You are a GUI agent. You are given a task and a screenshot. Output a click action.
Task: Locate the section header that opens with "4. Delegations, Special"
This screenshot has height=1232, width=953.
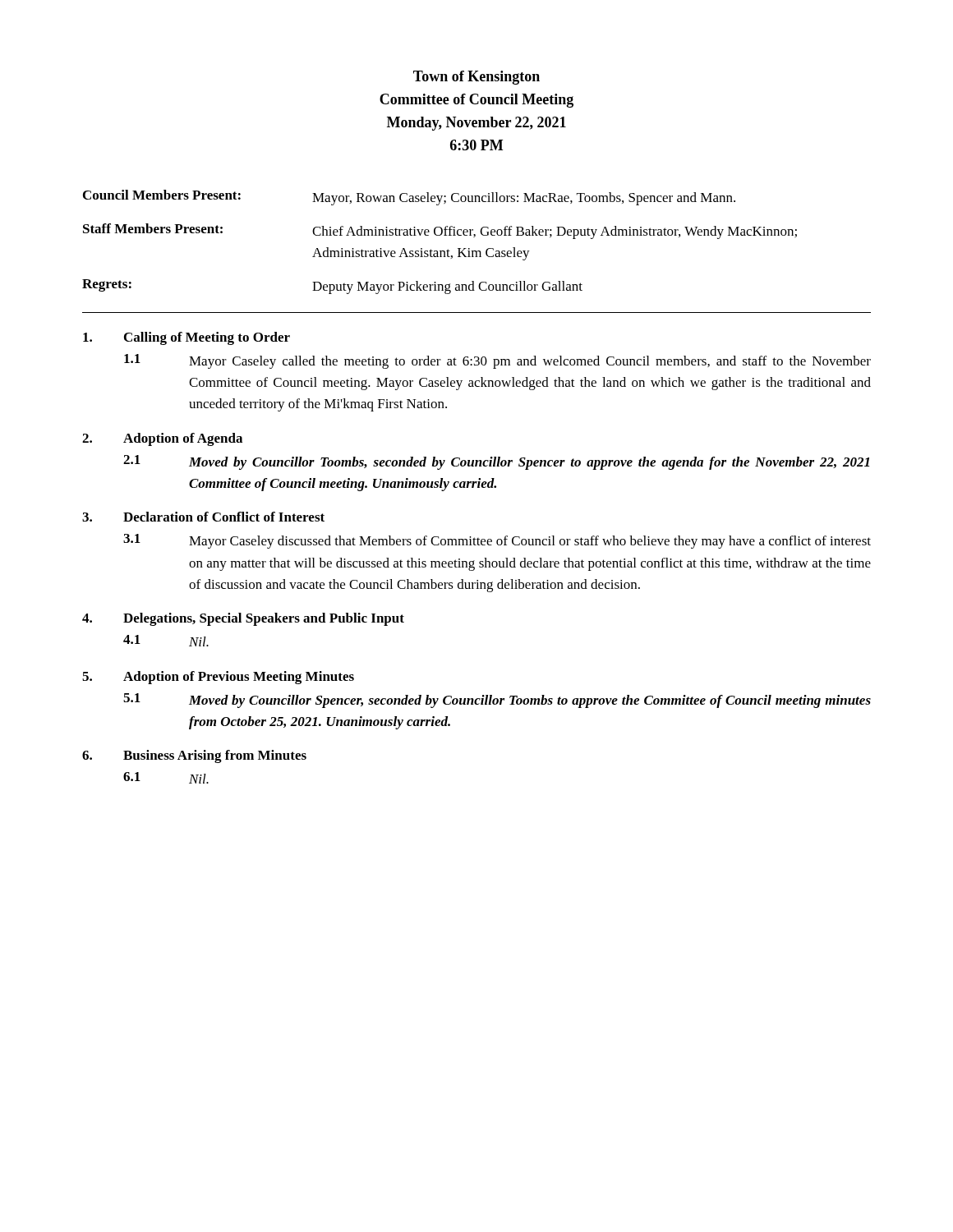[243, 619]
